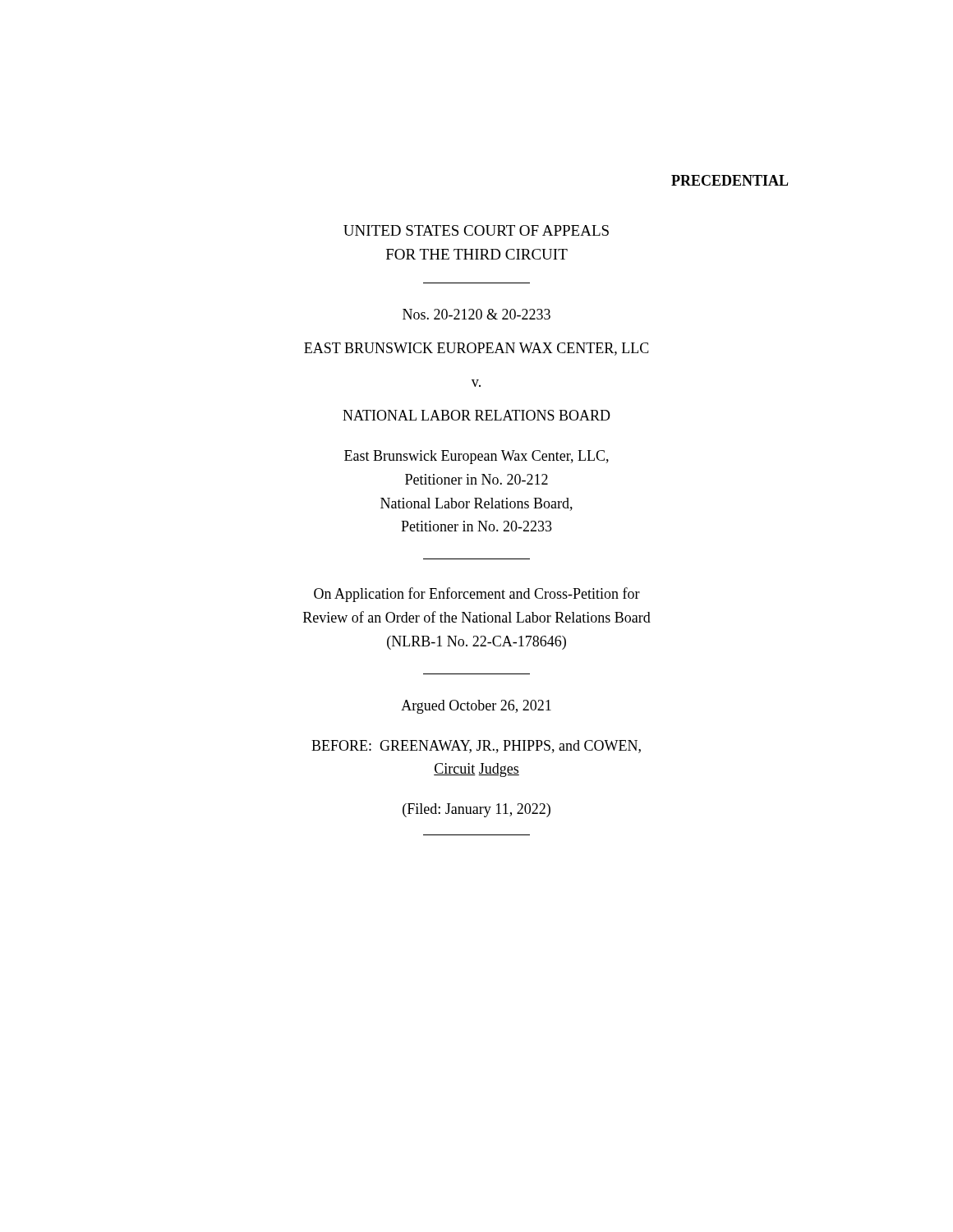Select the text block containing "EAST BRUNSWICK EUROPEAN"
Image resolution: width=953 pixels, height=1232 pixels.
(476, 348)
